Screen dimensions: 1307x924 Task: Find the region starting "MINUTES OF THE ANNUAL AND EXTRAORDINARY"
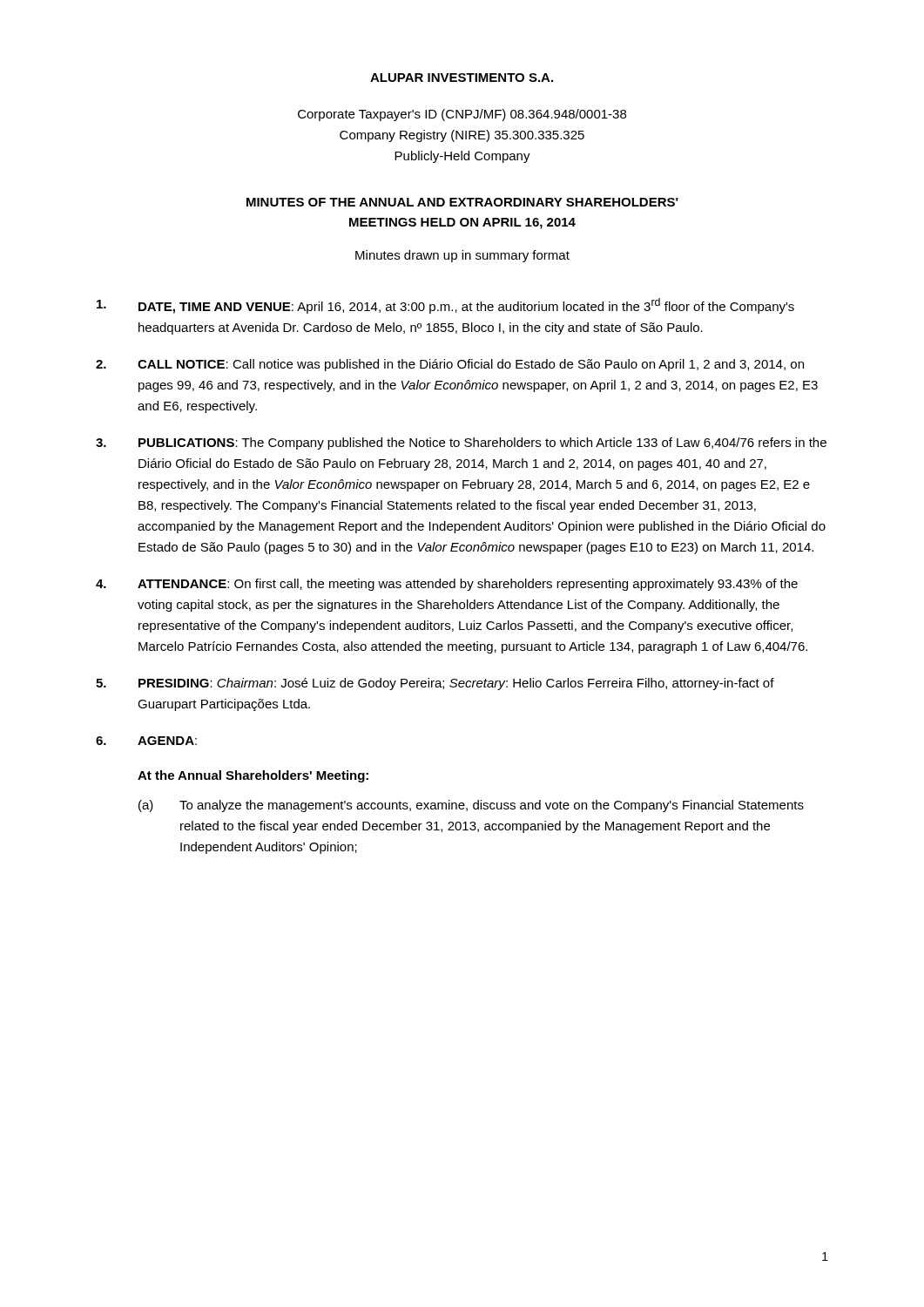tap(462, 212)
